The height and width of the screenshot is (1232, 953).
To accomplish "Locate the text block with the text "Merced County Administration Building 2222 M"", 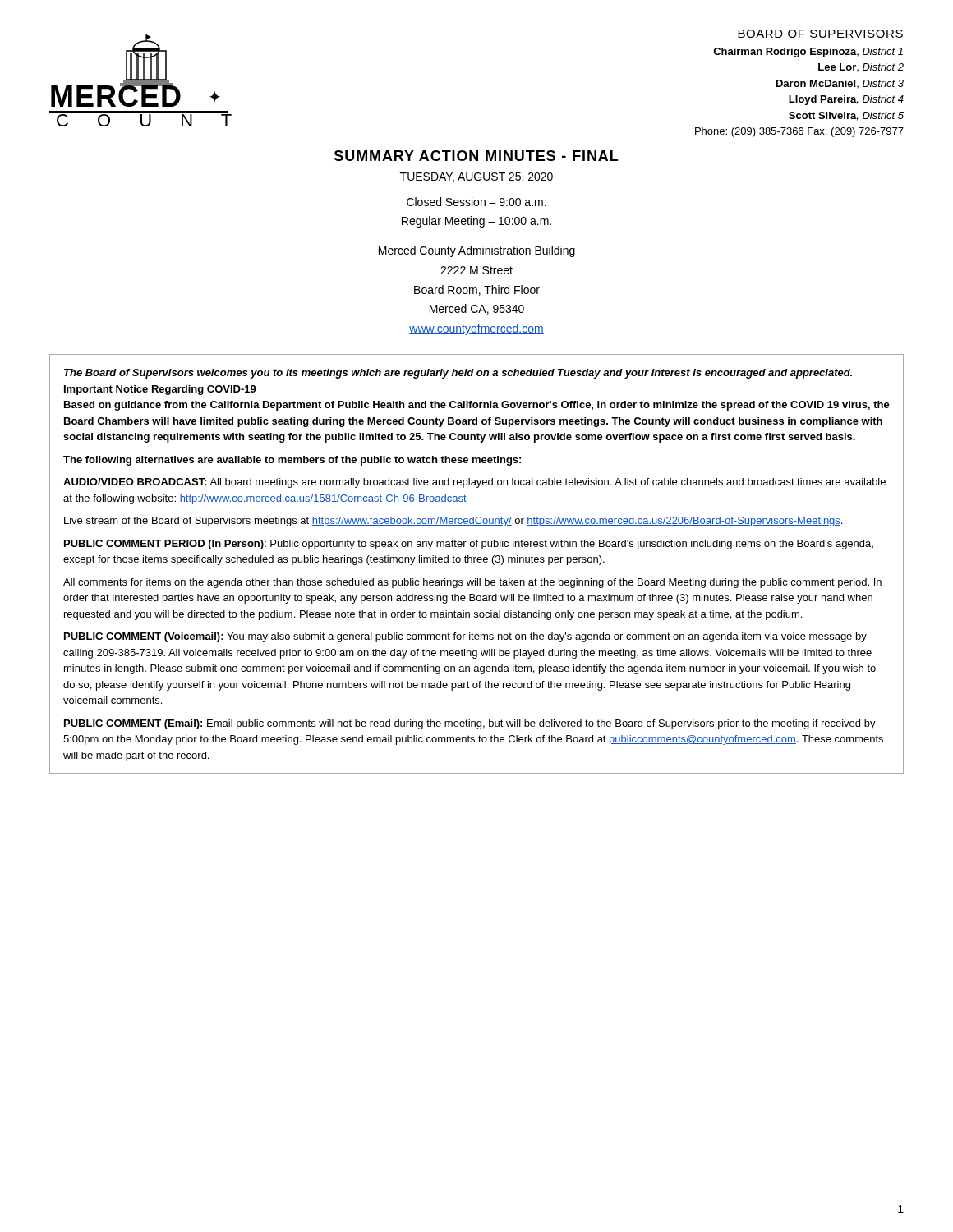I will pyautogui.click(x=476, y=290).
